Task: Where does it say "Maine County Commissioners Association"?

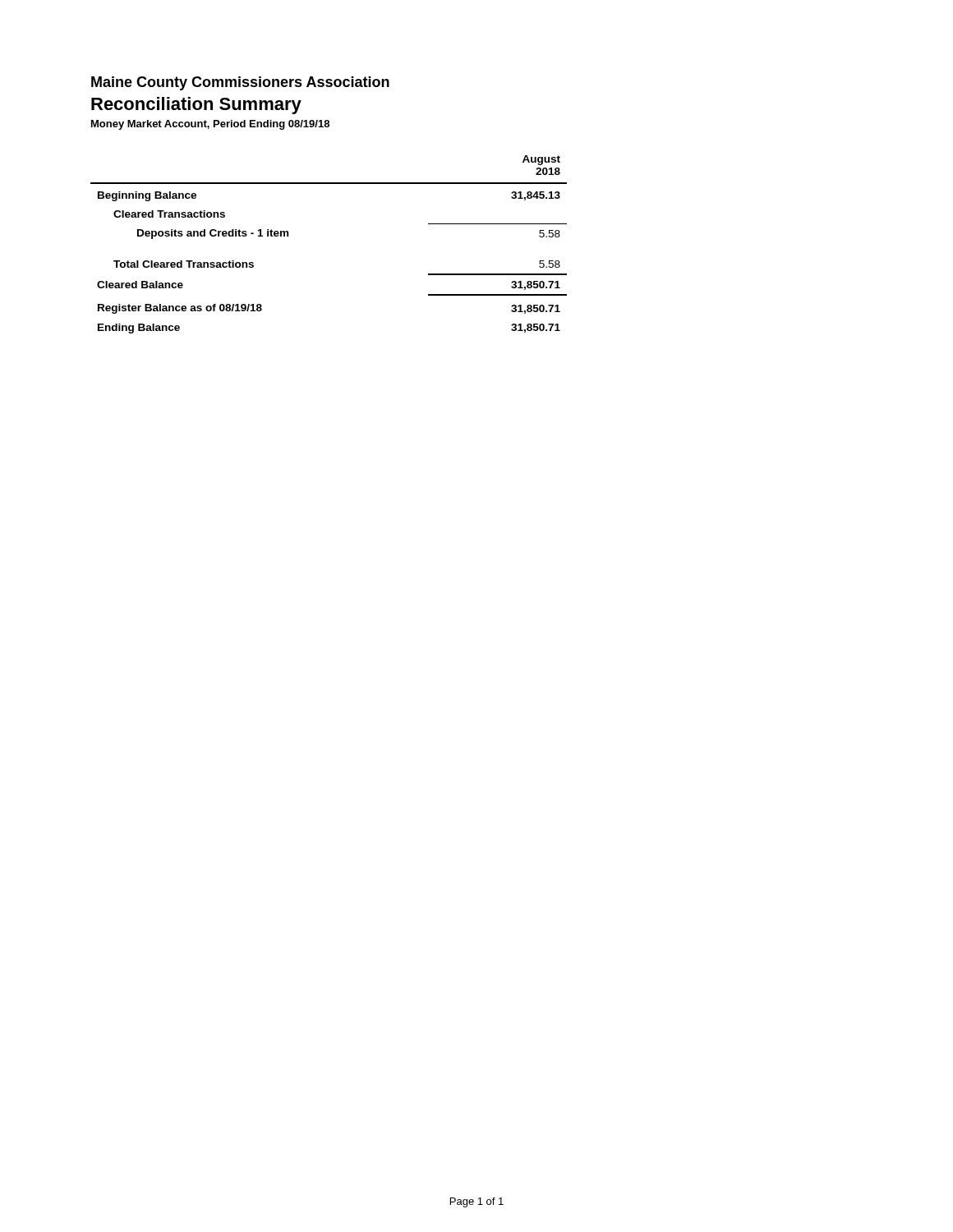Action: coord(240,82)
